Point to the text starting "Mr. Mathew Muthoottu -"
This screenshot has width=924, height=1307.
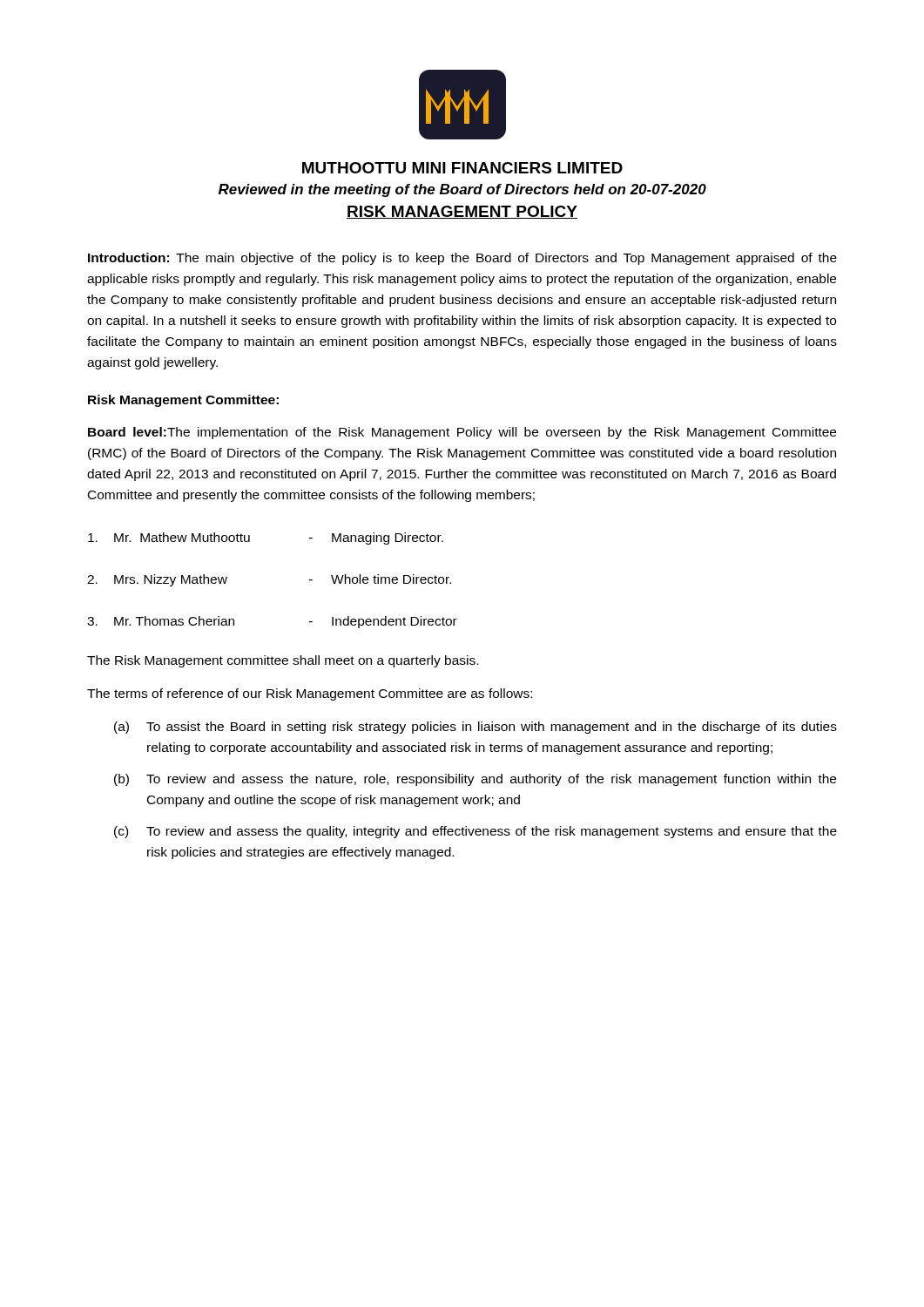pos(178,538)
